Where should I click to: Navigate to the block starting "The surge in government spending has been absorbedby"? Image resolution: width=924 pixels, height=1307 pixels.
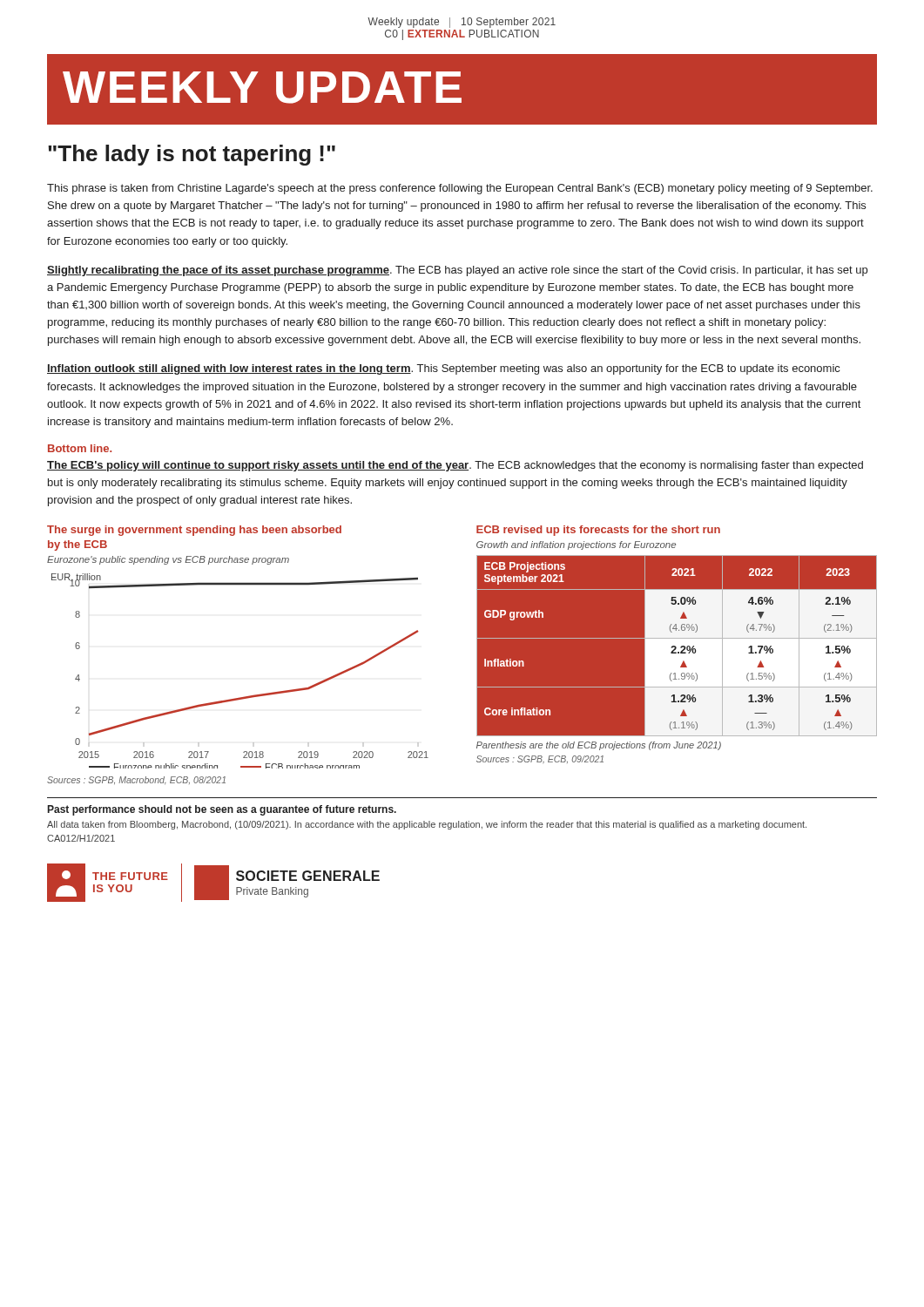click(195, 537)
